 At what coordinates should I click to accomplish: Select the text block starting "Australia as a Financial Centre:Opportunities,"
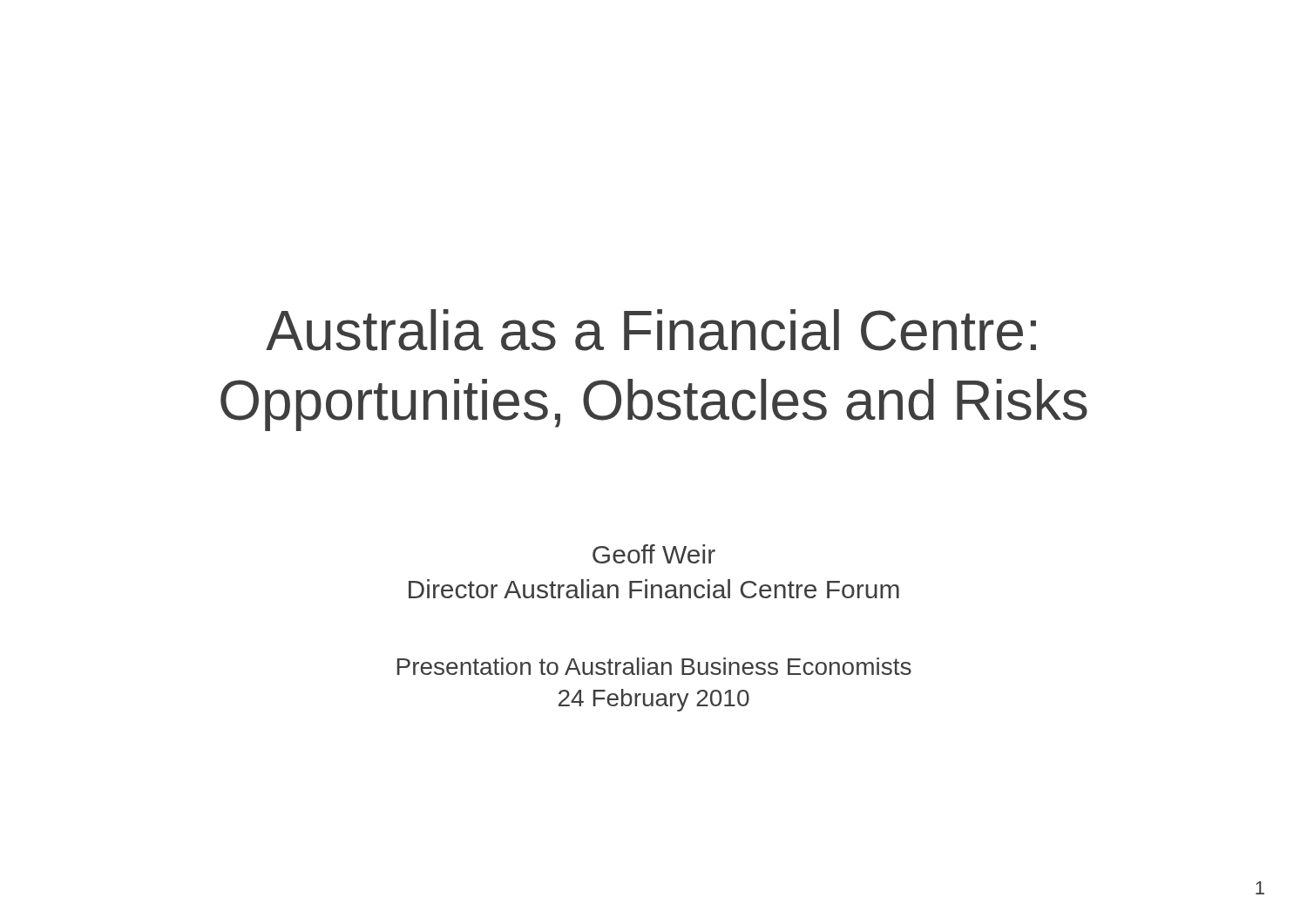654,366
